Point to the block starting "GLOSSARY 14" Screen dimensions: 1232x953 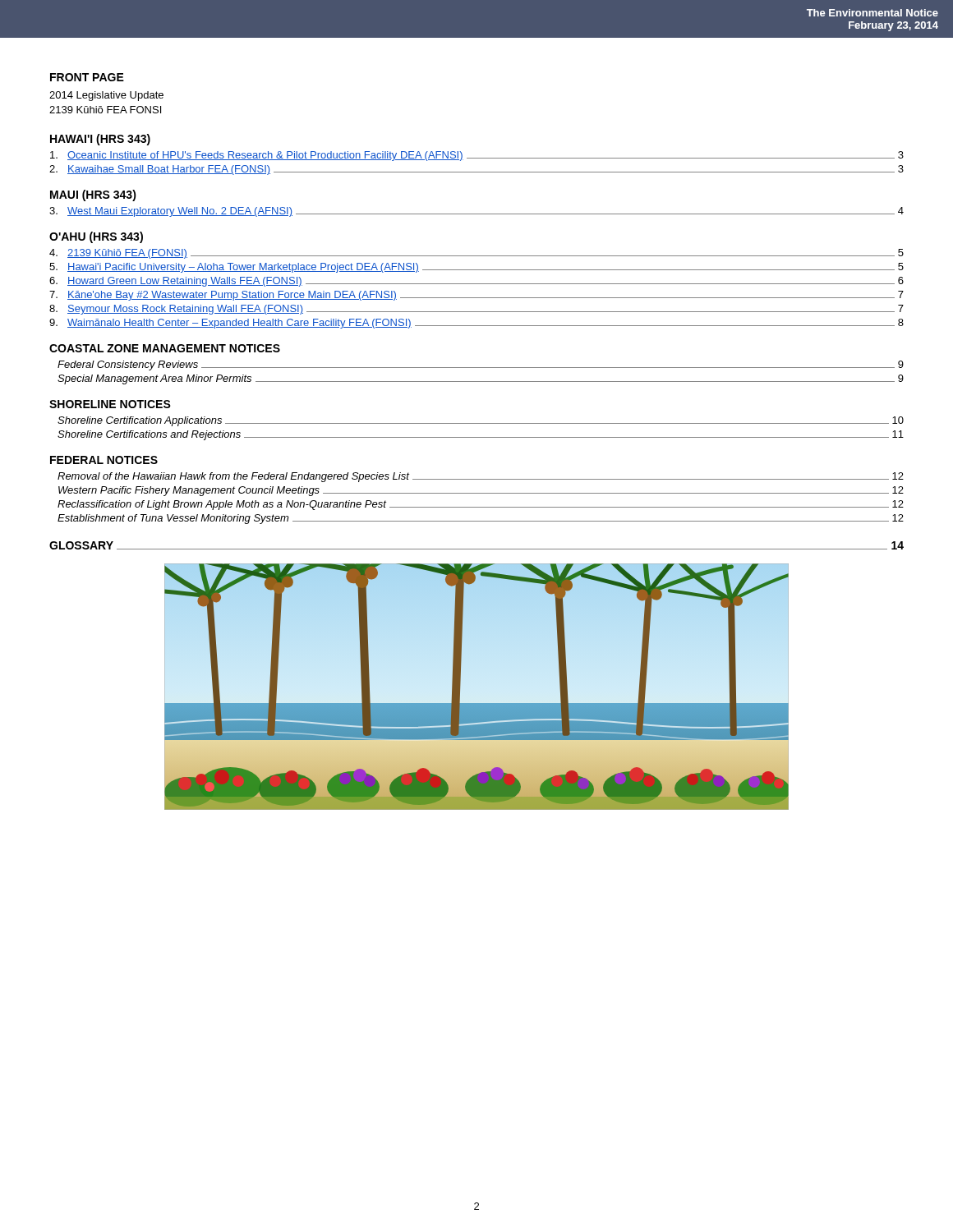coord(476,545)
